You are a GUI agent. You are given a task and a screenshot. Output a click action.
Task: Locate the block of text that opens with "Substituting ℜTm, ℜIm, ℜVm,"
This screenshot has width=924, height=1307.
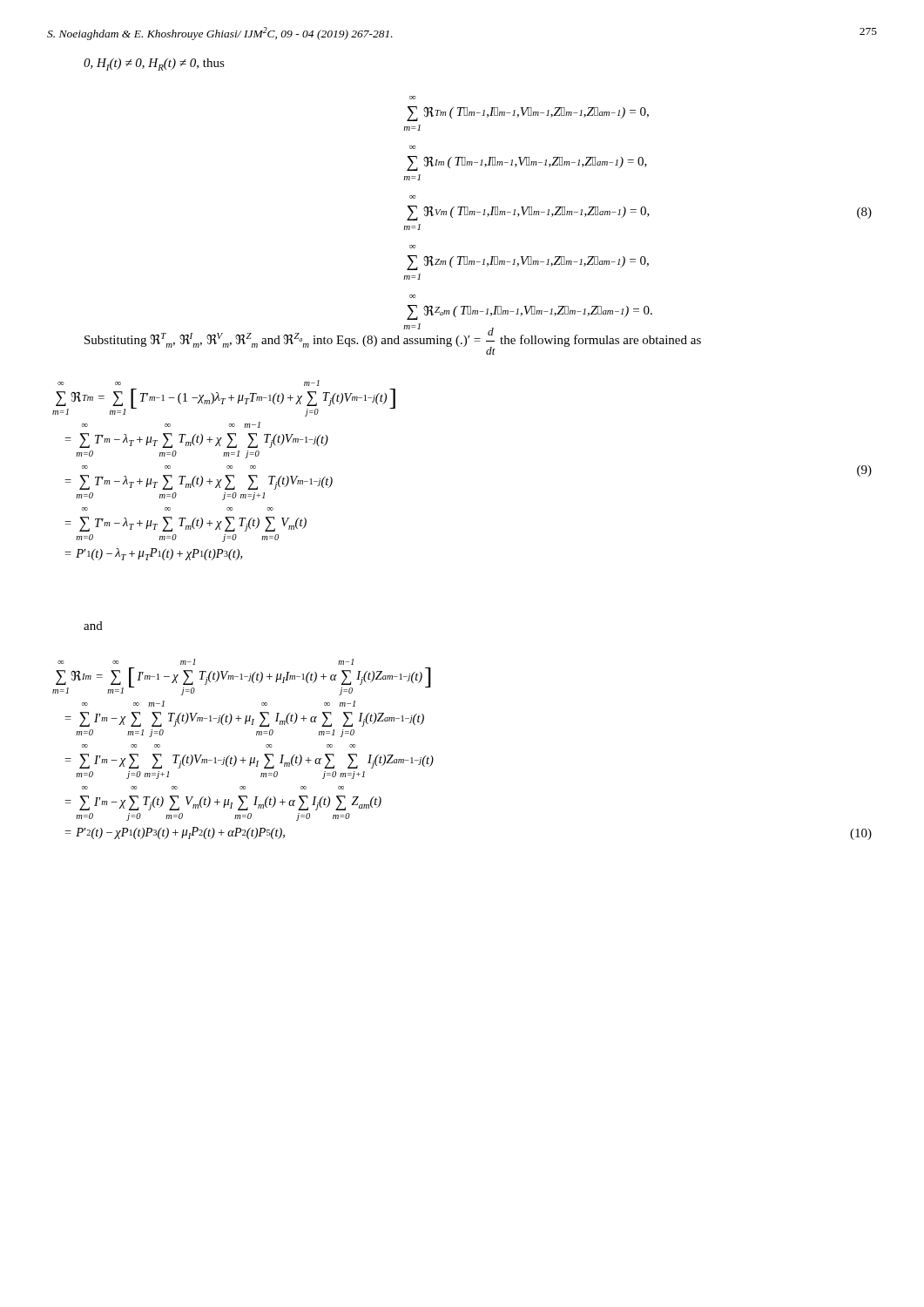pyautogui.click(x=392, y=341)
